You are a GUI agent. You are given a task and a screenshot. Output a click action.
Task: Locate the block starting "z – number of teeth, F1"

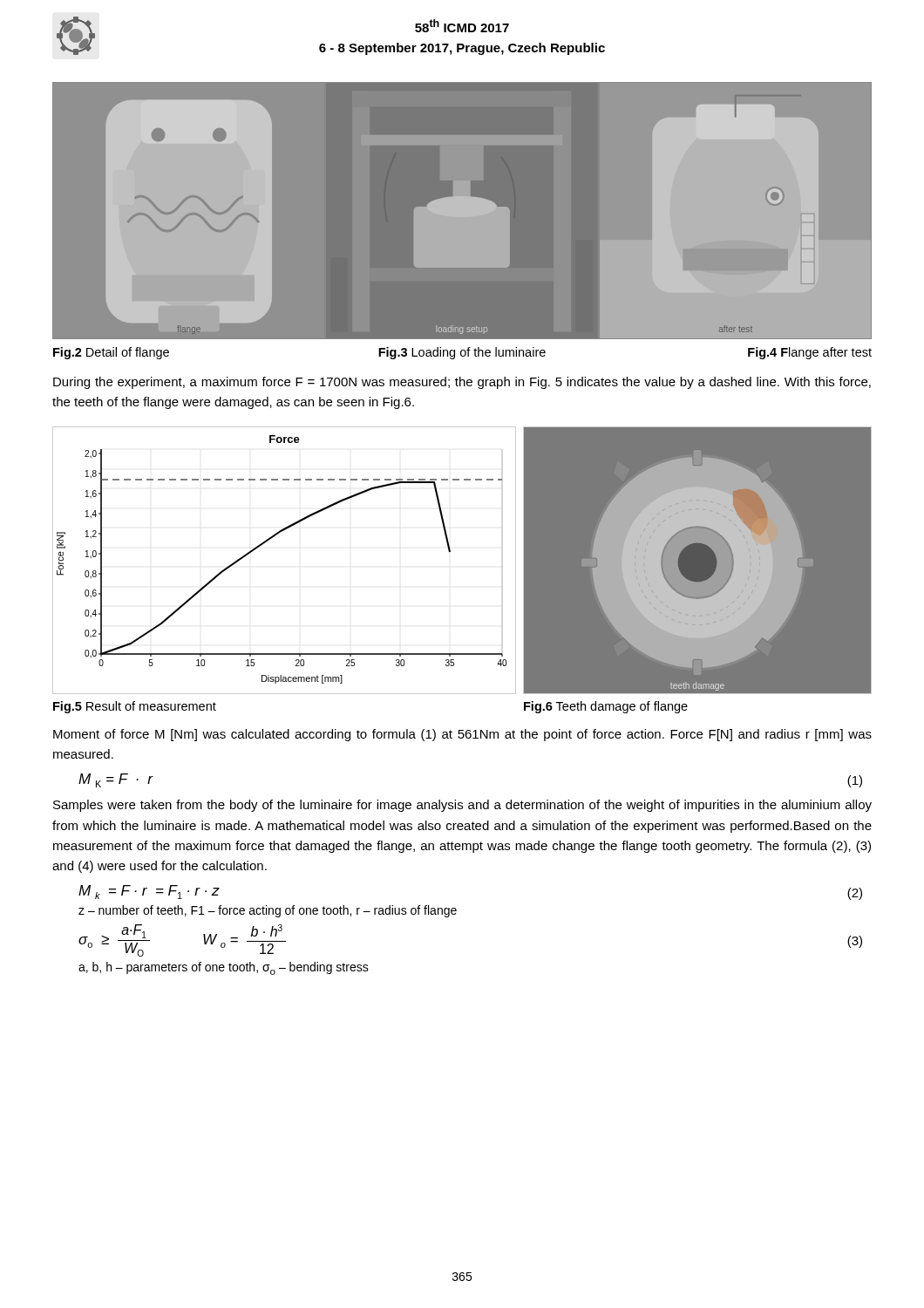tap(268, 910)
